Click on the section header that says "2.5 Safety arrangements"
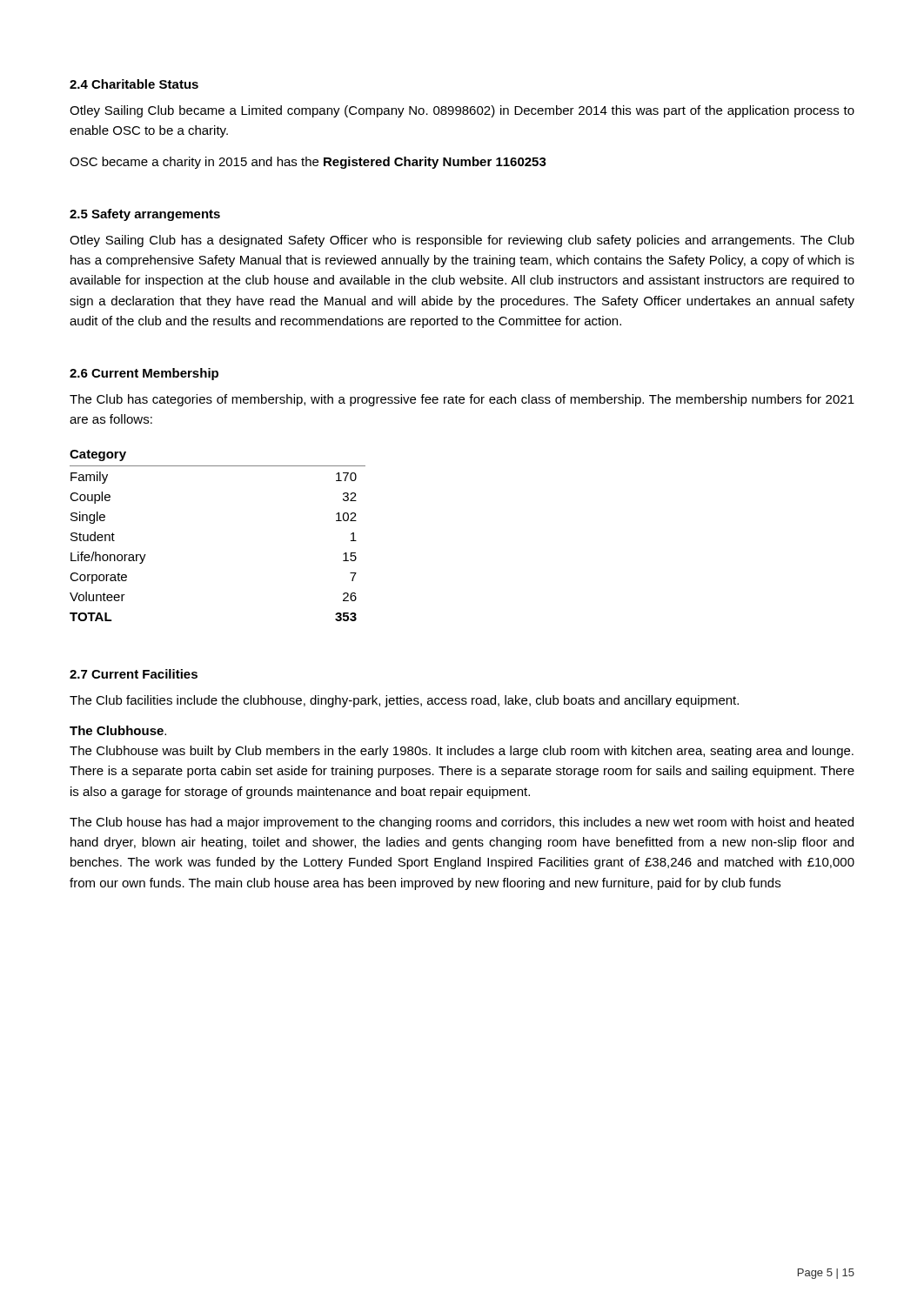924x1305 pixels. pos(145,213)
